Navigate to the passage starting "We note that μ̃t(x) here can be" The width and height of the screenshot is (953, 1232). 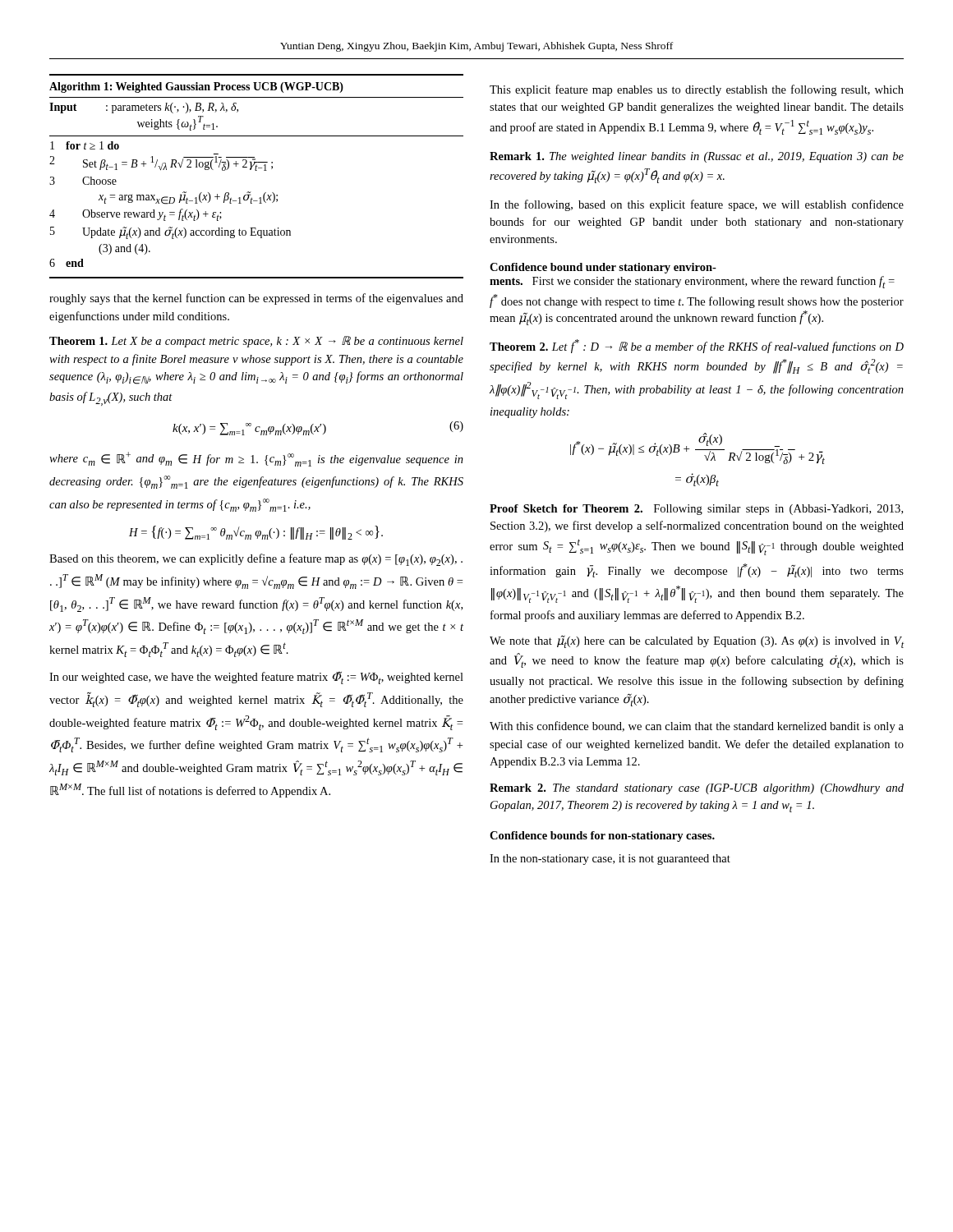pos(697,671)
